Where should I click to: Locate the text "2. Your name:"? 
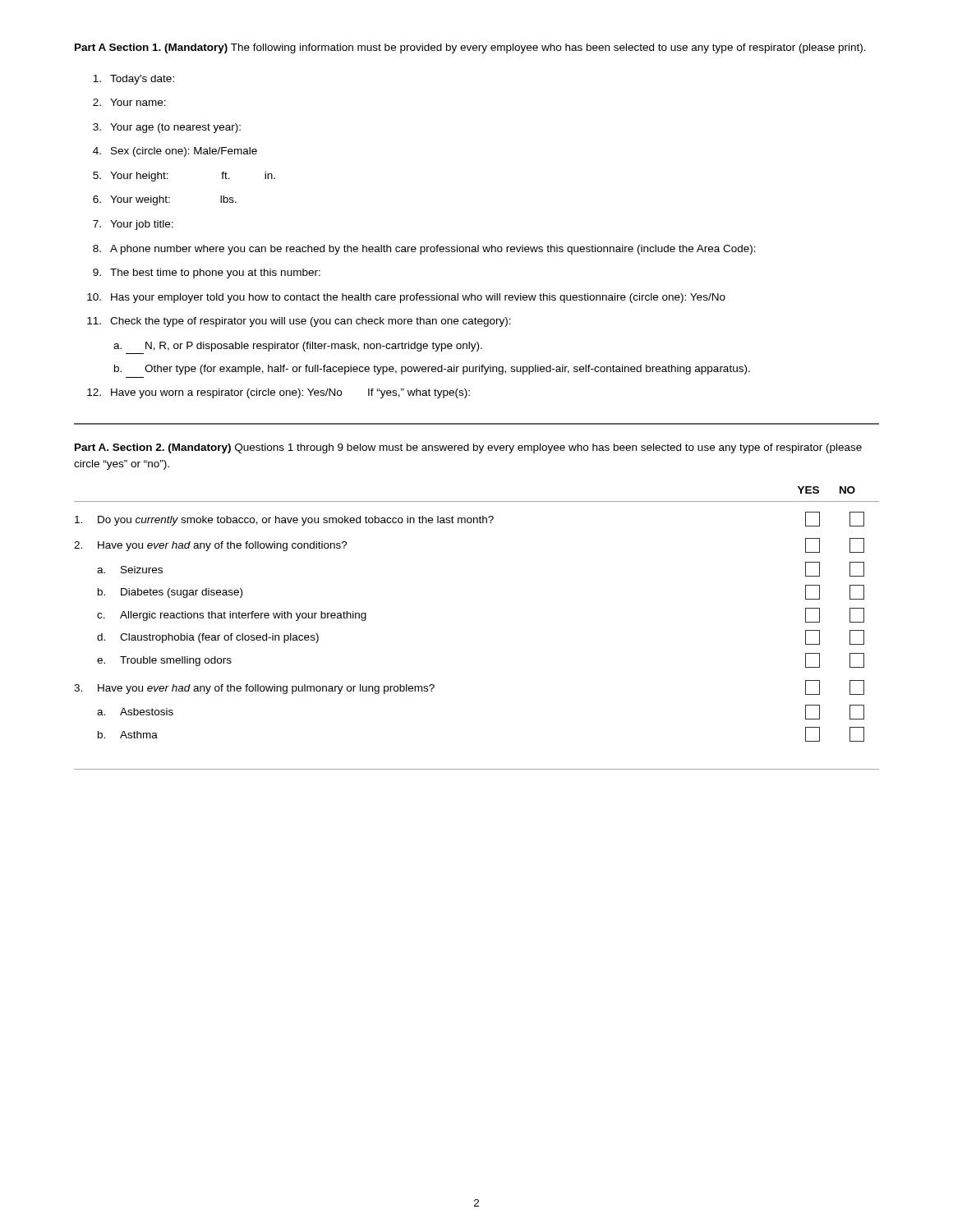pyautogui.click(x=129, y=102)
